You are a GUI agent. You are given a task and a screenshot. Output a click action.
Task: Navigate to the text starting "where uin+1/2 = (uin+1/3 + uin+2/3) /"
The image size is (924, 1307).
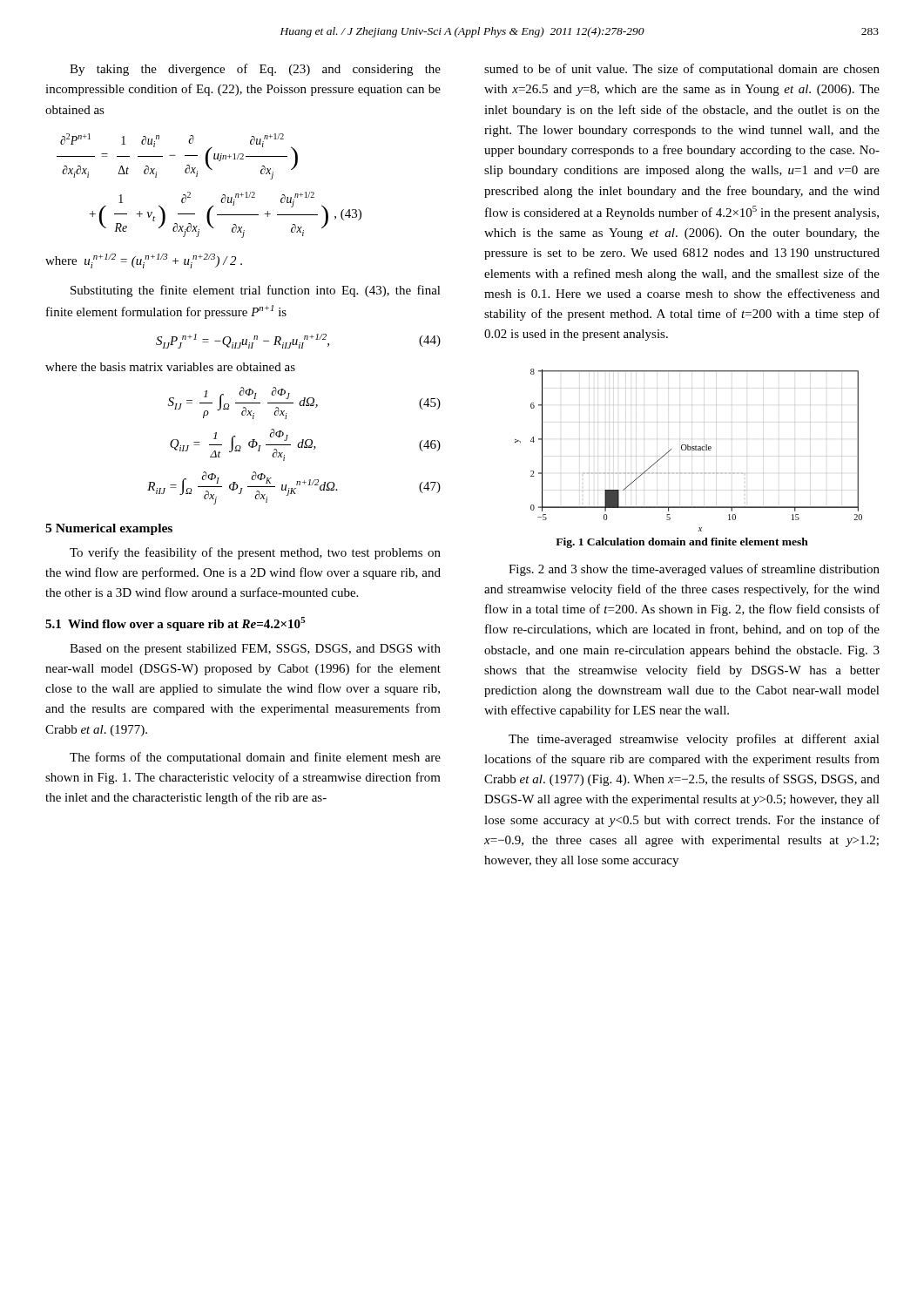pyautogui.click(x=243, y=261)
